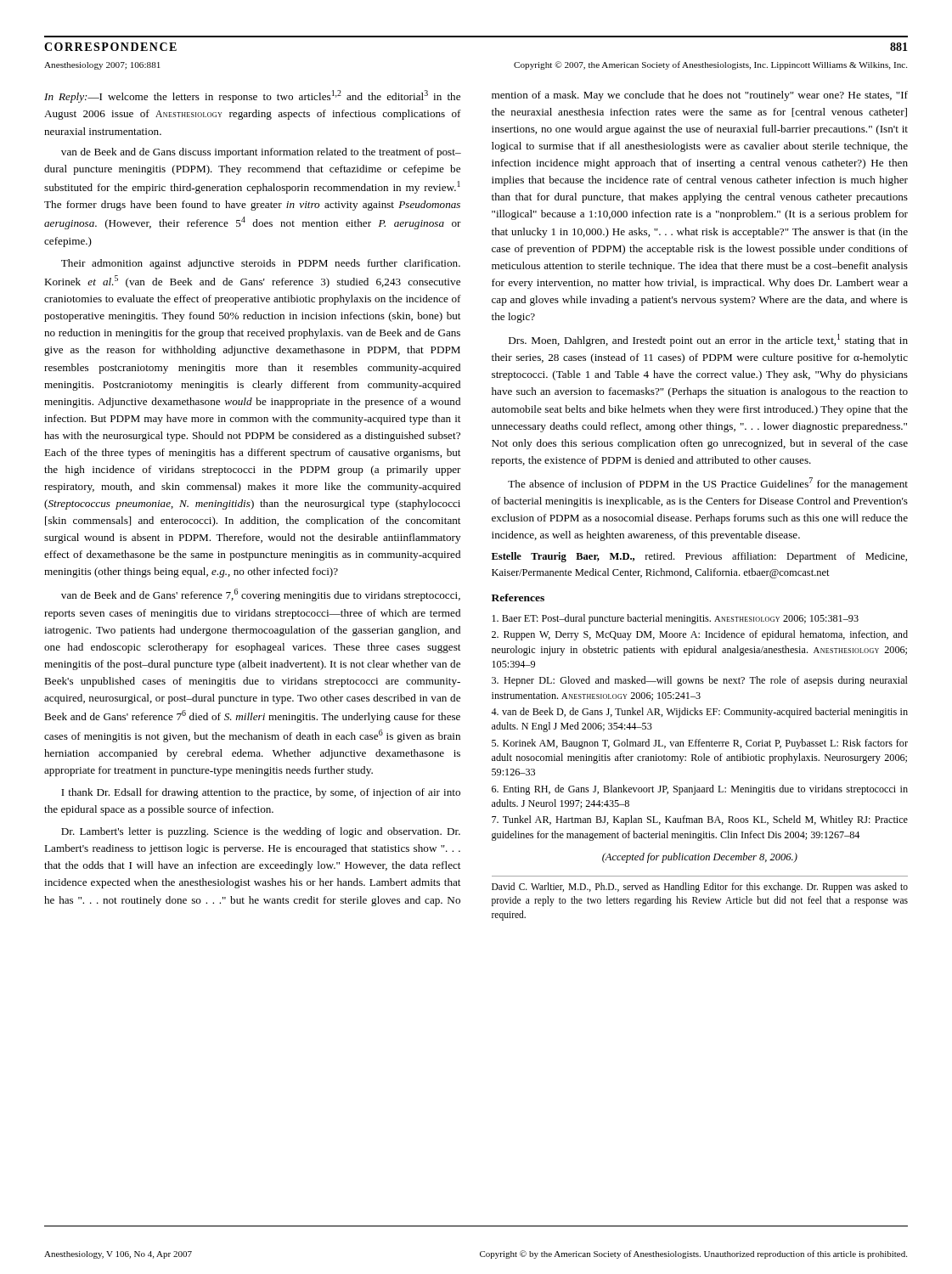This screenshot has height=1274, width=952.
Task: Click on the list item that says "6. Enting RH,"
Action: tap(700, 796)
